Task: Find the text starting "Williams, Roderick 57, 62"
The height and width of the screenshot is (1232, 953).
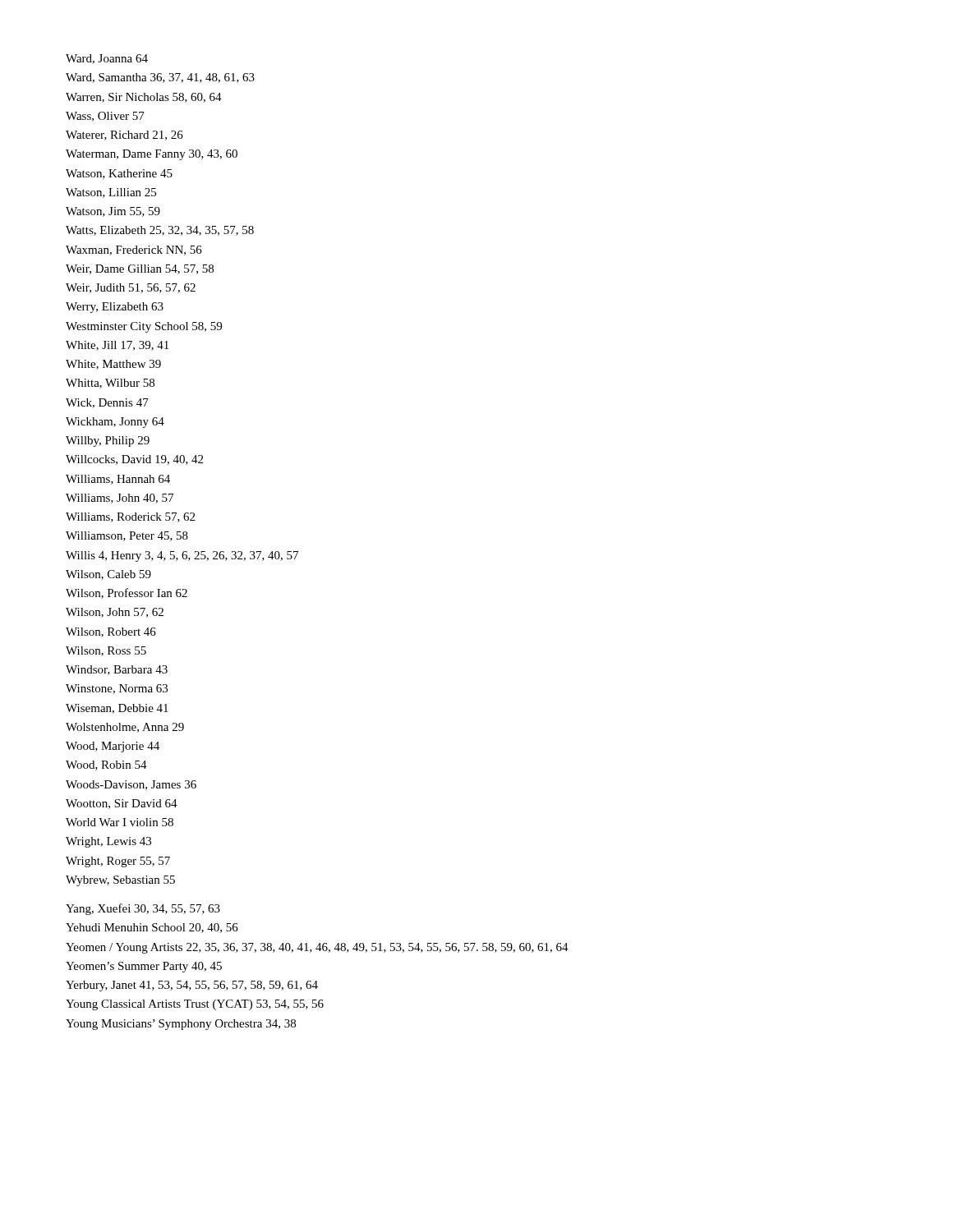Action: click(130, 517)
